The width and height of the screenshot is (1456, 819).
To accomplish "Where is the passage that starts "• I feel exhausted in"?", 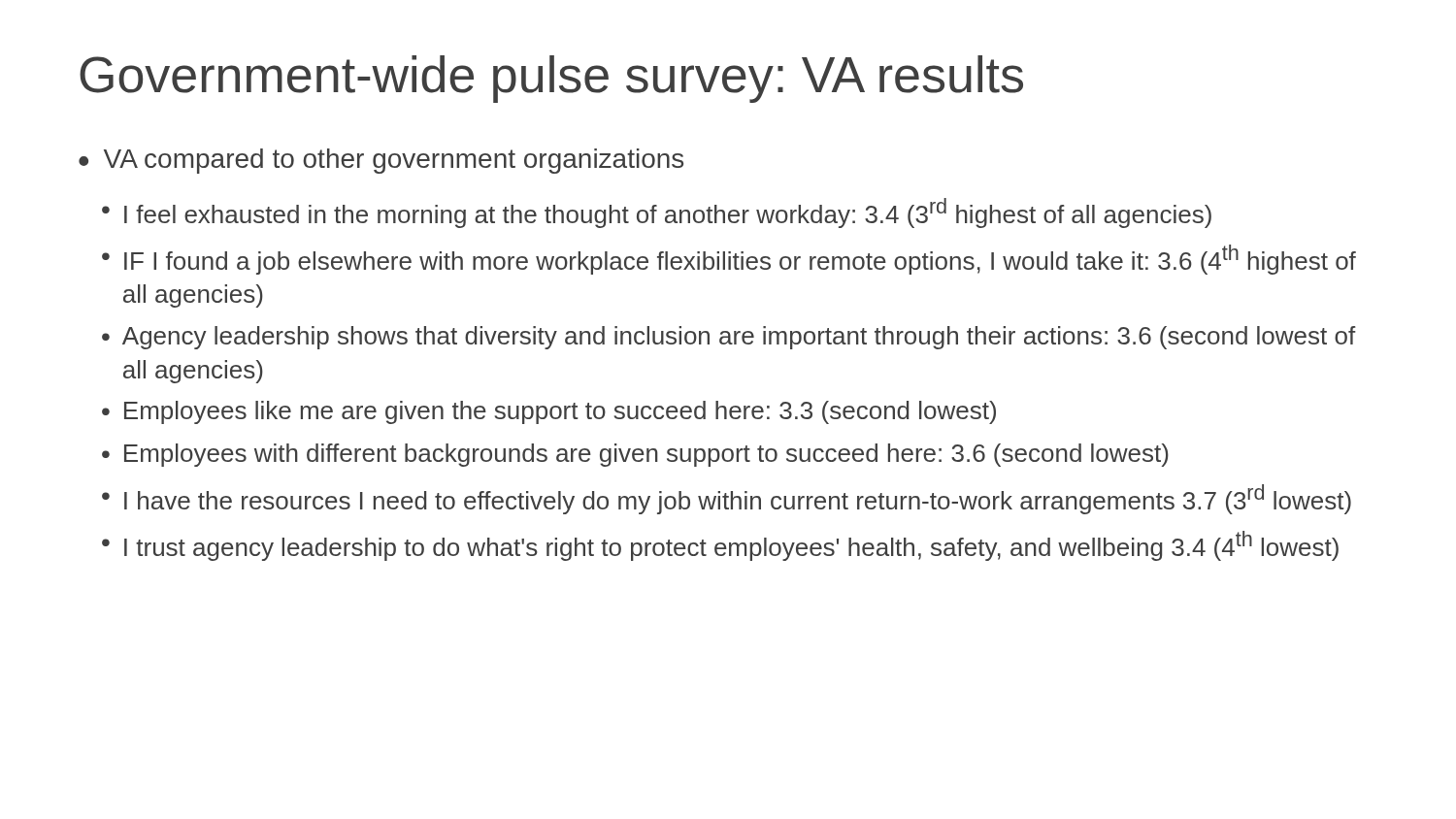I will click(x=657, y=211).
